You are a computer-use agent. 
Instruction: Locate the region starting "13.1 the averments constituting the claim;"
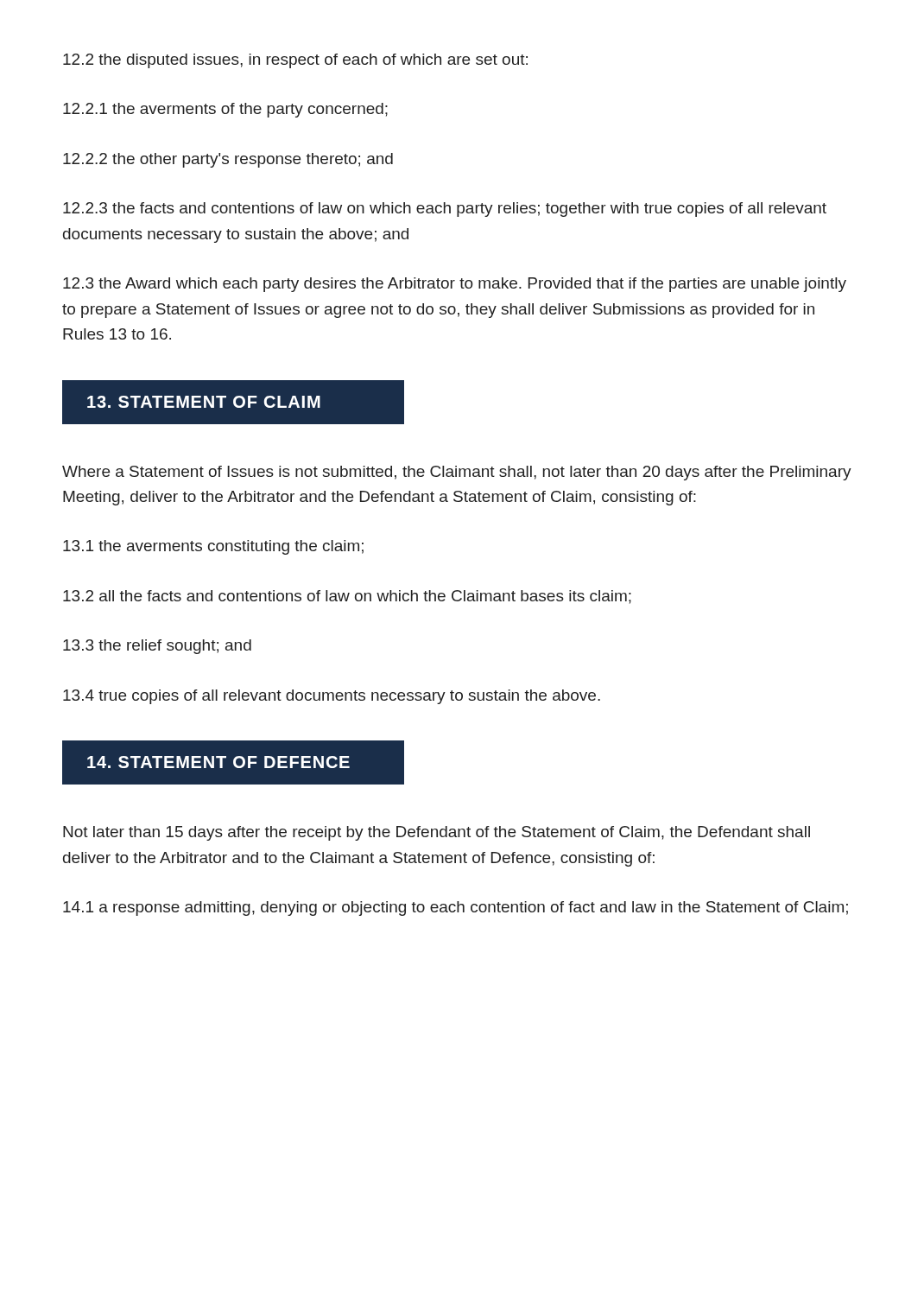click(214, 546)
